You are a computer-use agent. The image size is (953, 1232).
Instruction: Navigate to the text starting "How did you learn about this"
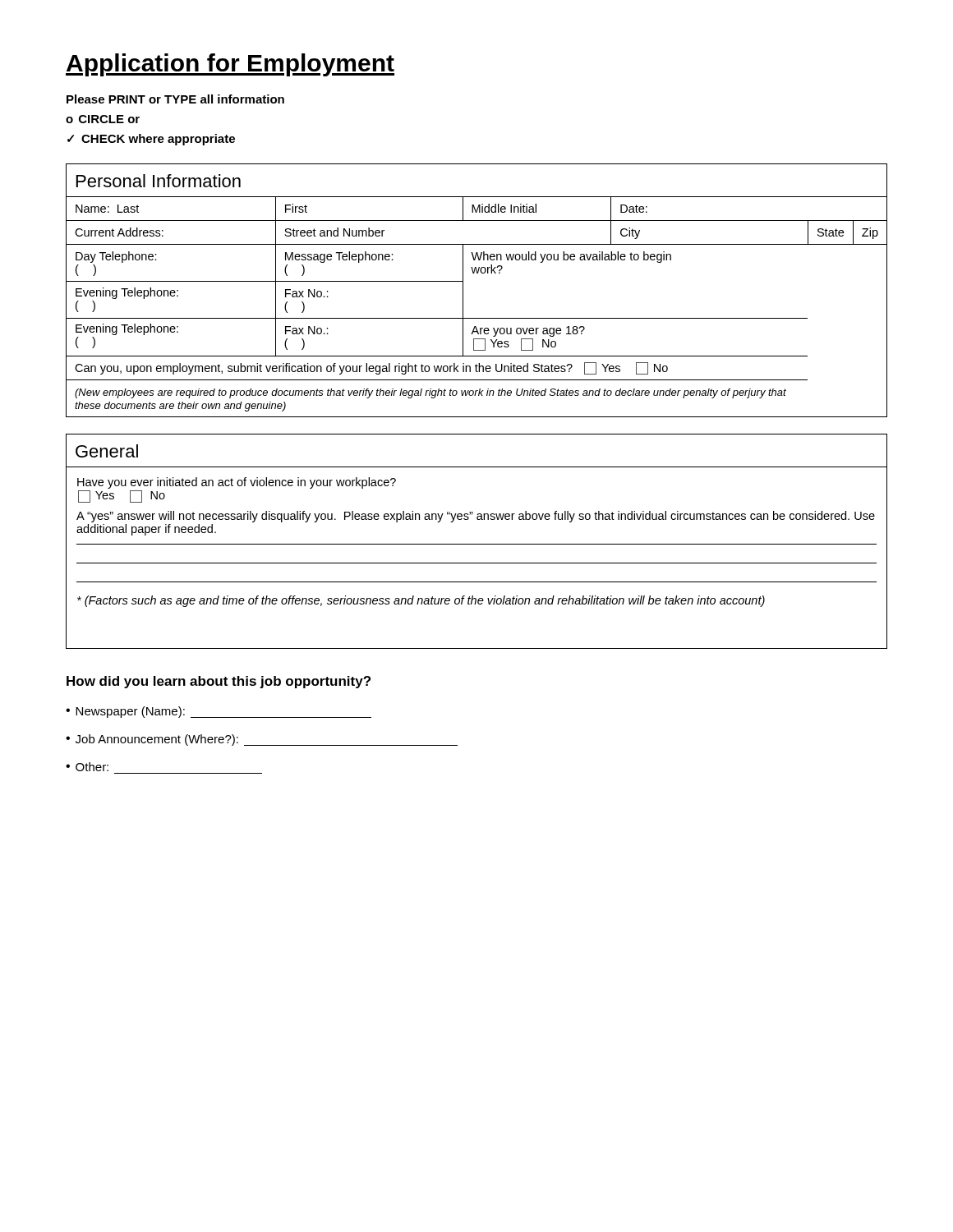[x=219, y=681]
